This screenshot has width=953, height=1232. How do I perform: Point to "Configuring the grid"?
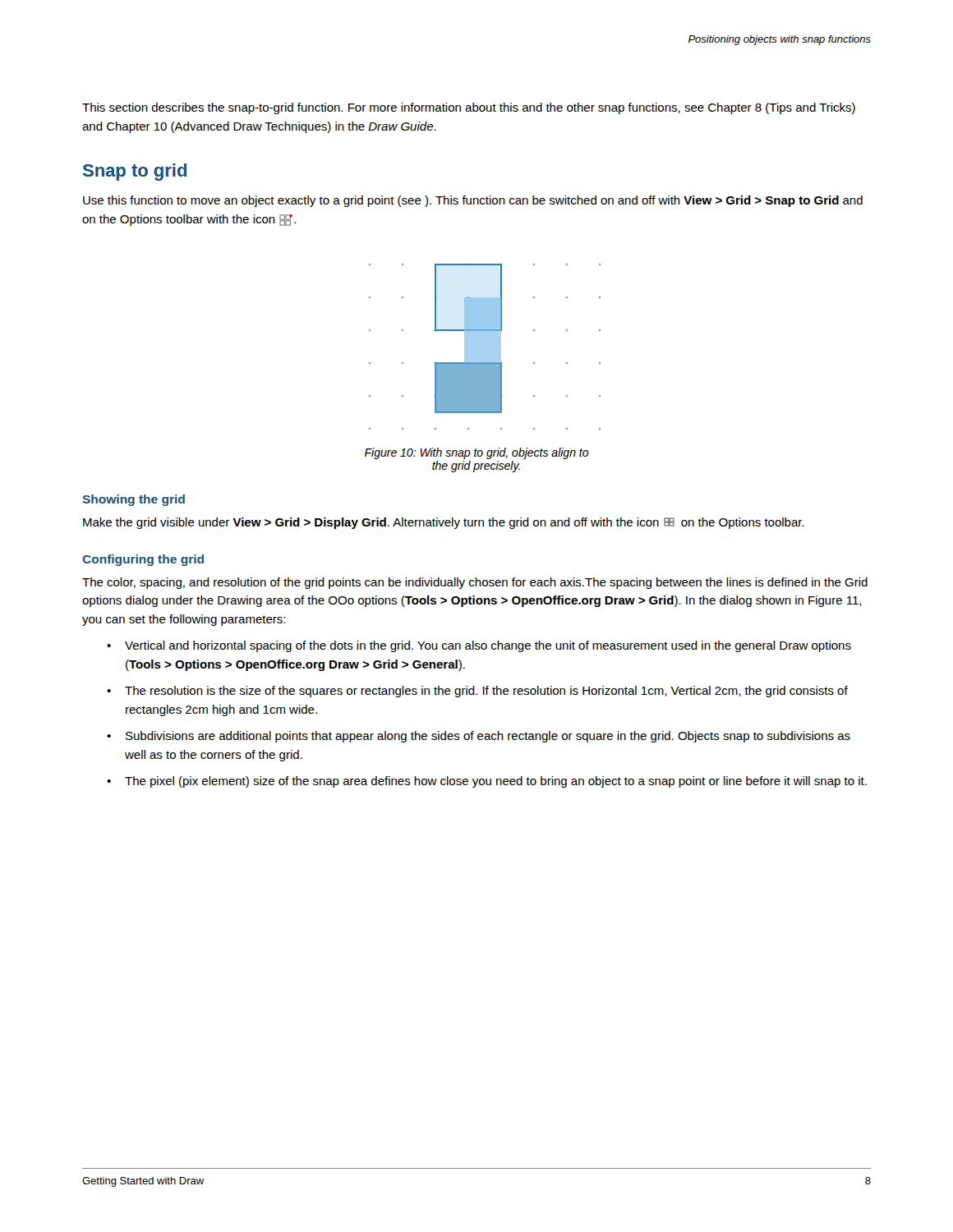pyautogui.click(x=143, y=559)
